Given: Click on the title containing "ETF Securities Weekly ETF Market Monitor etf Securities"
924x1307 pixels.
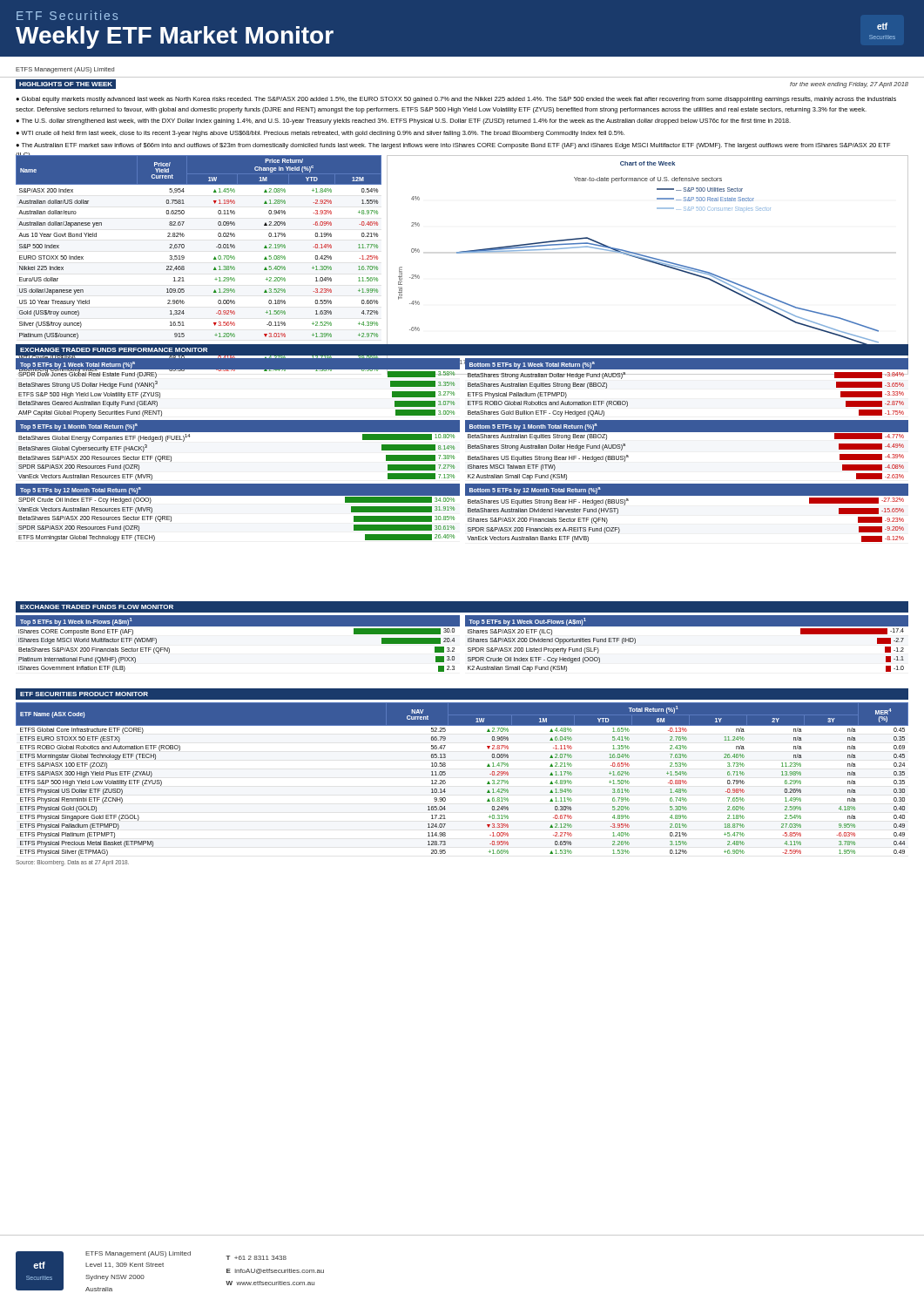Looking at the screenshot, I should point(67,15).
